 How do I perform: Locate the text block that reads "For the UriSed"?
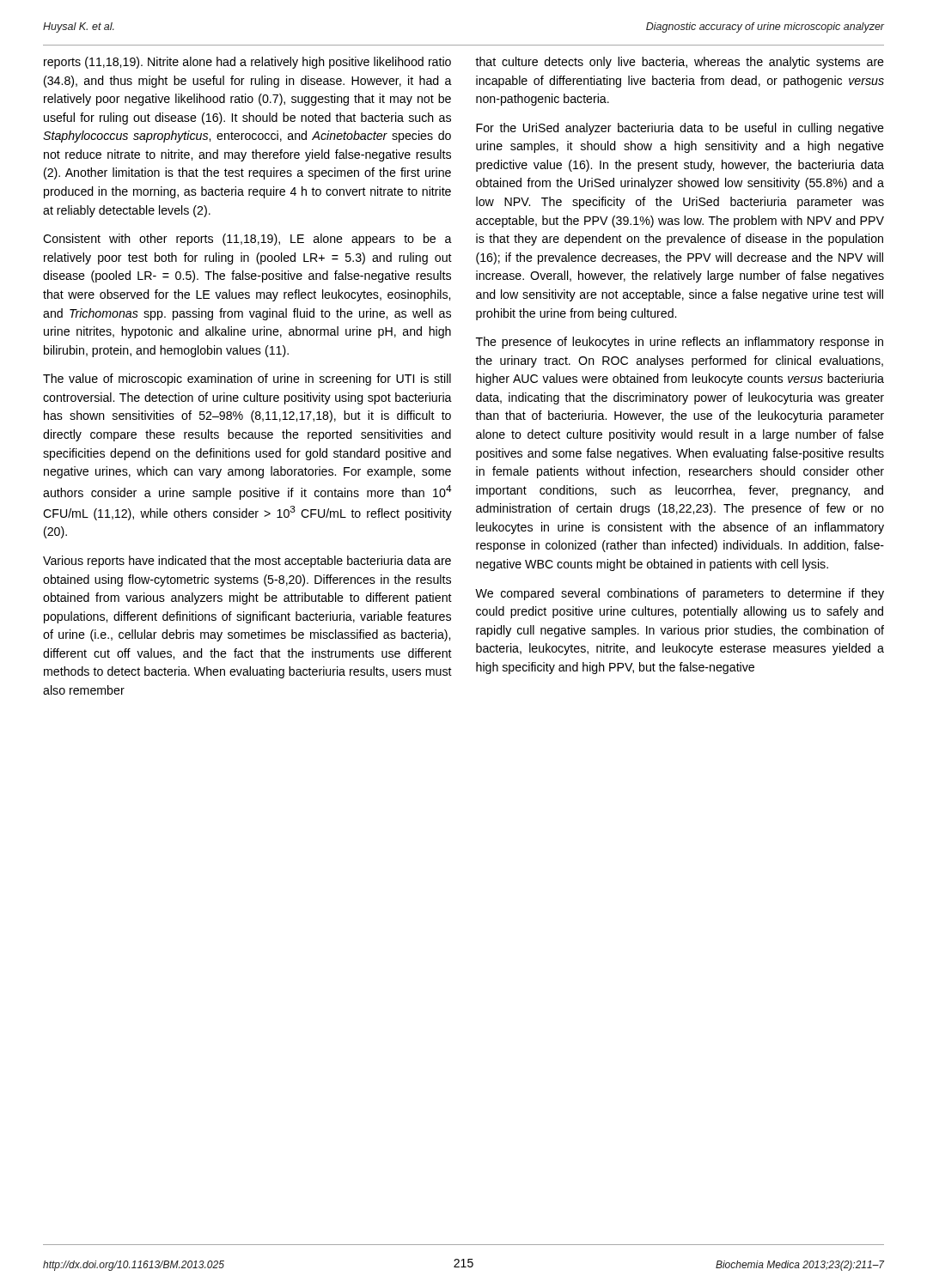point(680,221)
